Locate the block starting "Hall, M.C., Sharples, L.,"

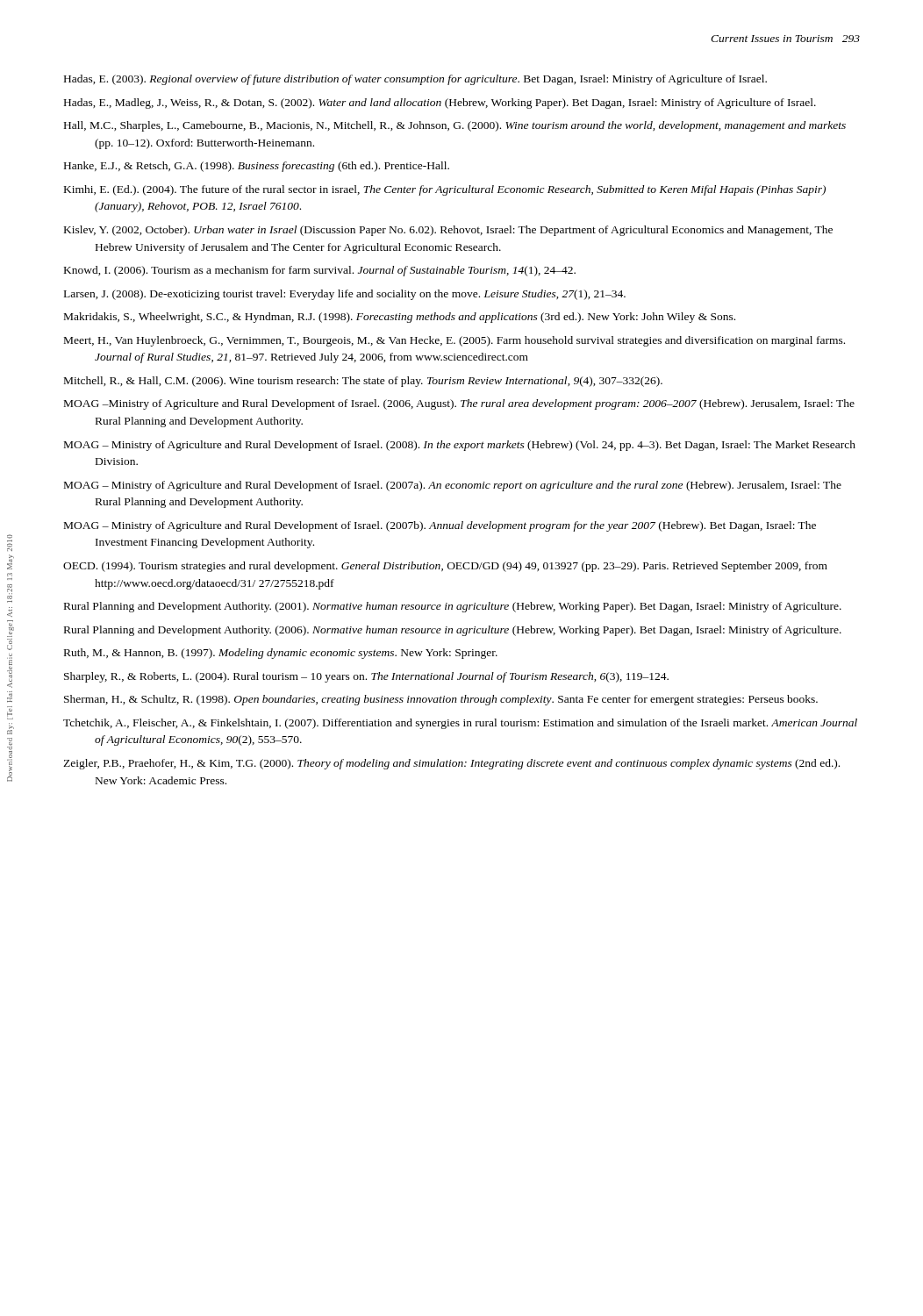point(455,134)
